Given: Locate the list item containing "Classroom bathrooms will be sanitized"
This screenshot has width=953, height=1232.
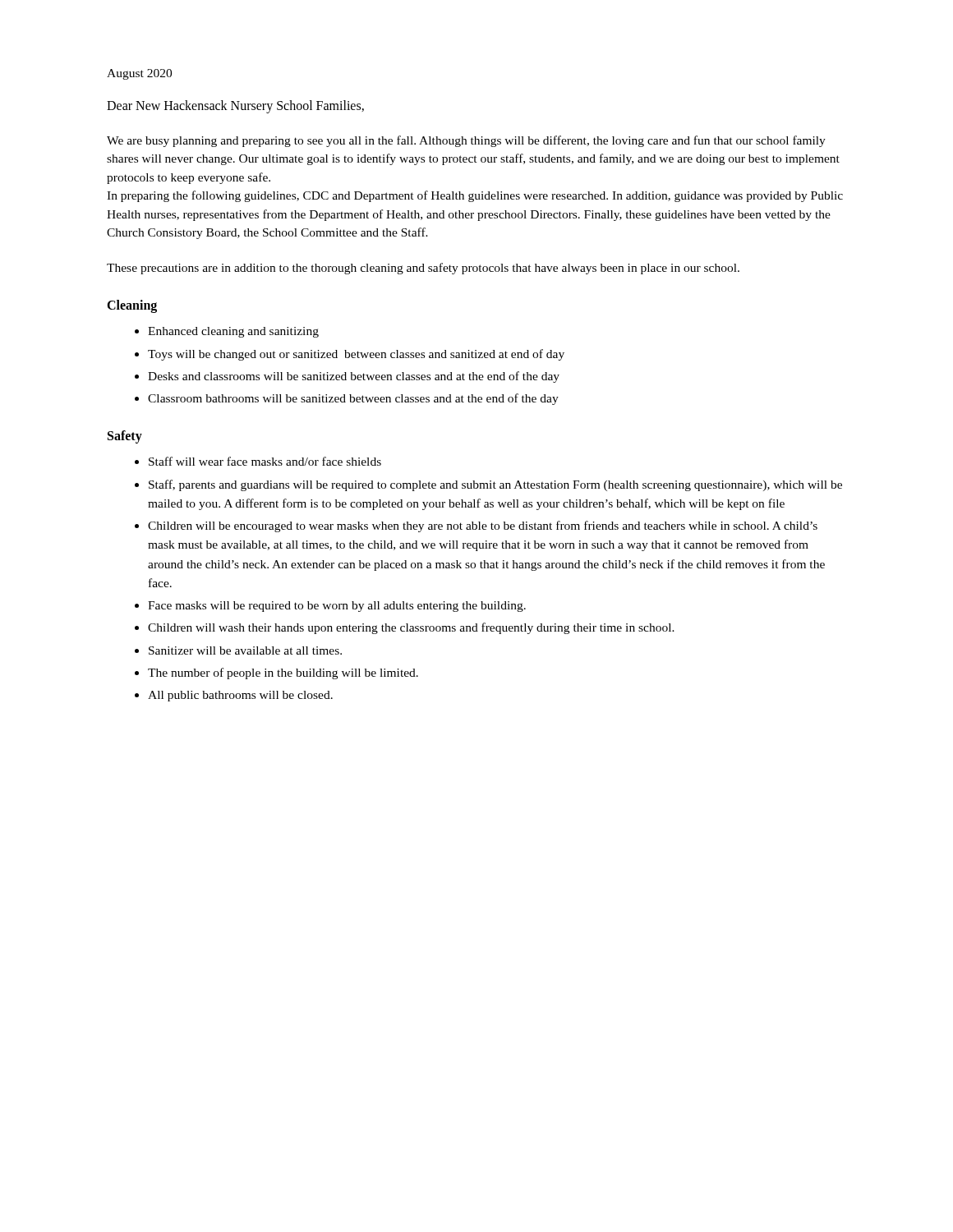Looking at the screenshot, I should click(353, 398).
